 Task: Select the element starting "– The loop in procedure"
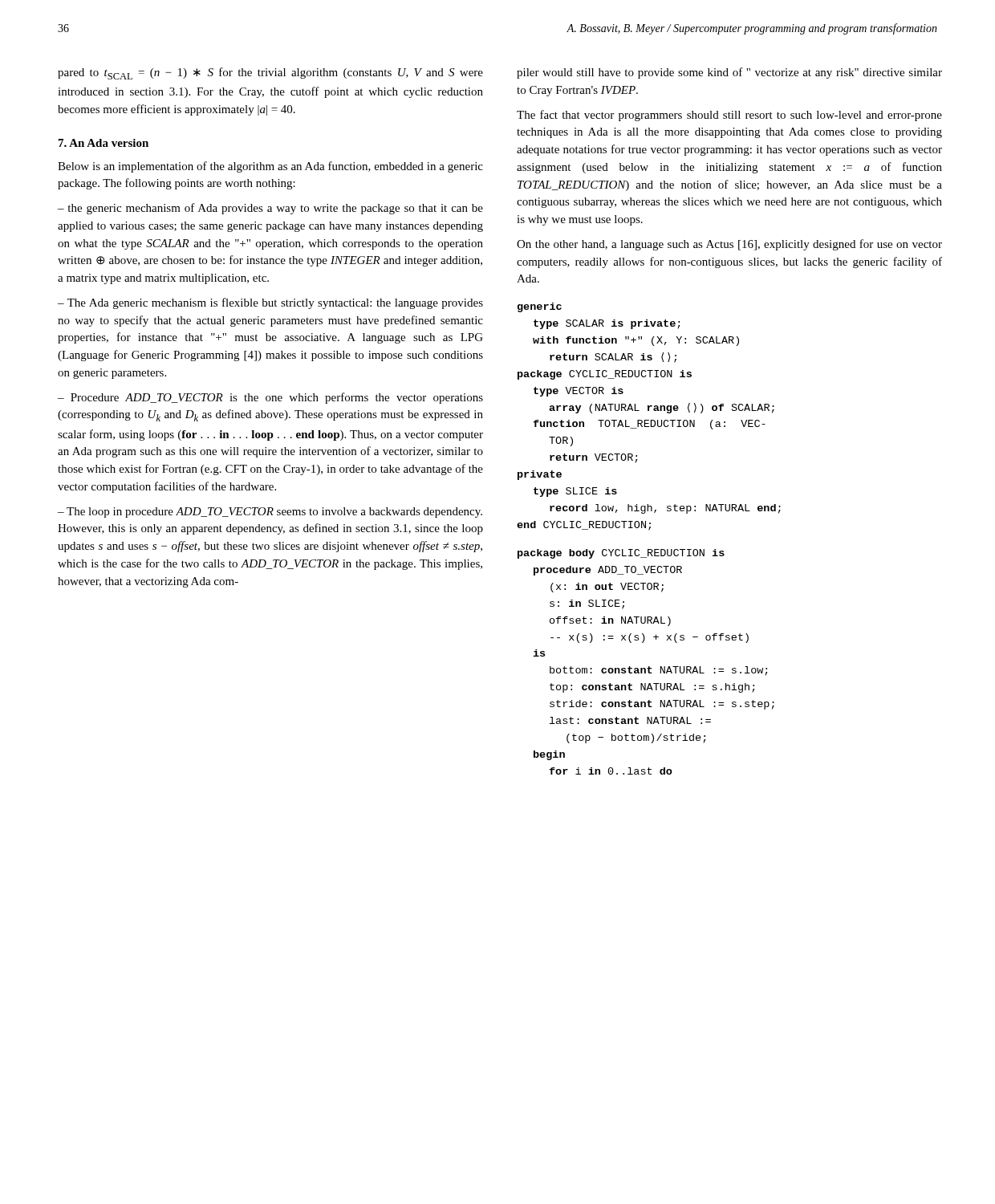pyautogui.click(x=270, y=546)
